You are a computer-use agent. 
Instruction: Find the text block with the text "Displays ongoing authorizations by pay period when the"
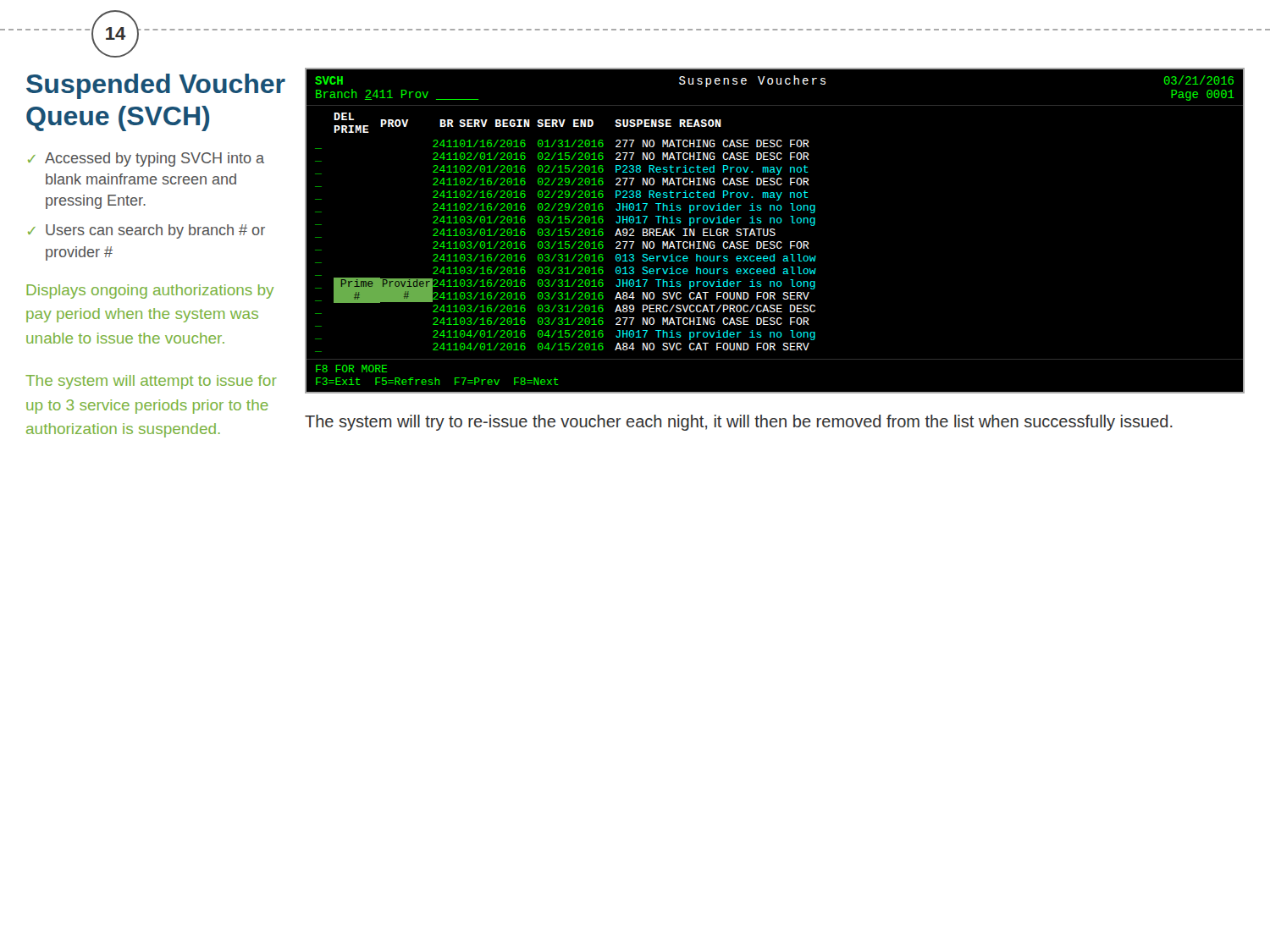(150, 314)
